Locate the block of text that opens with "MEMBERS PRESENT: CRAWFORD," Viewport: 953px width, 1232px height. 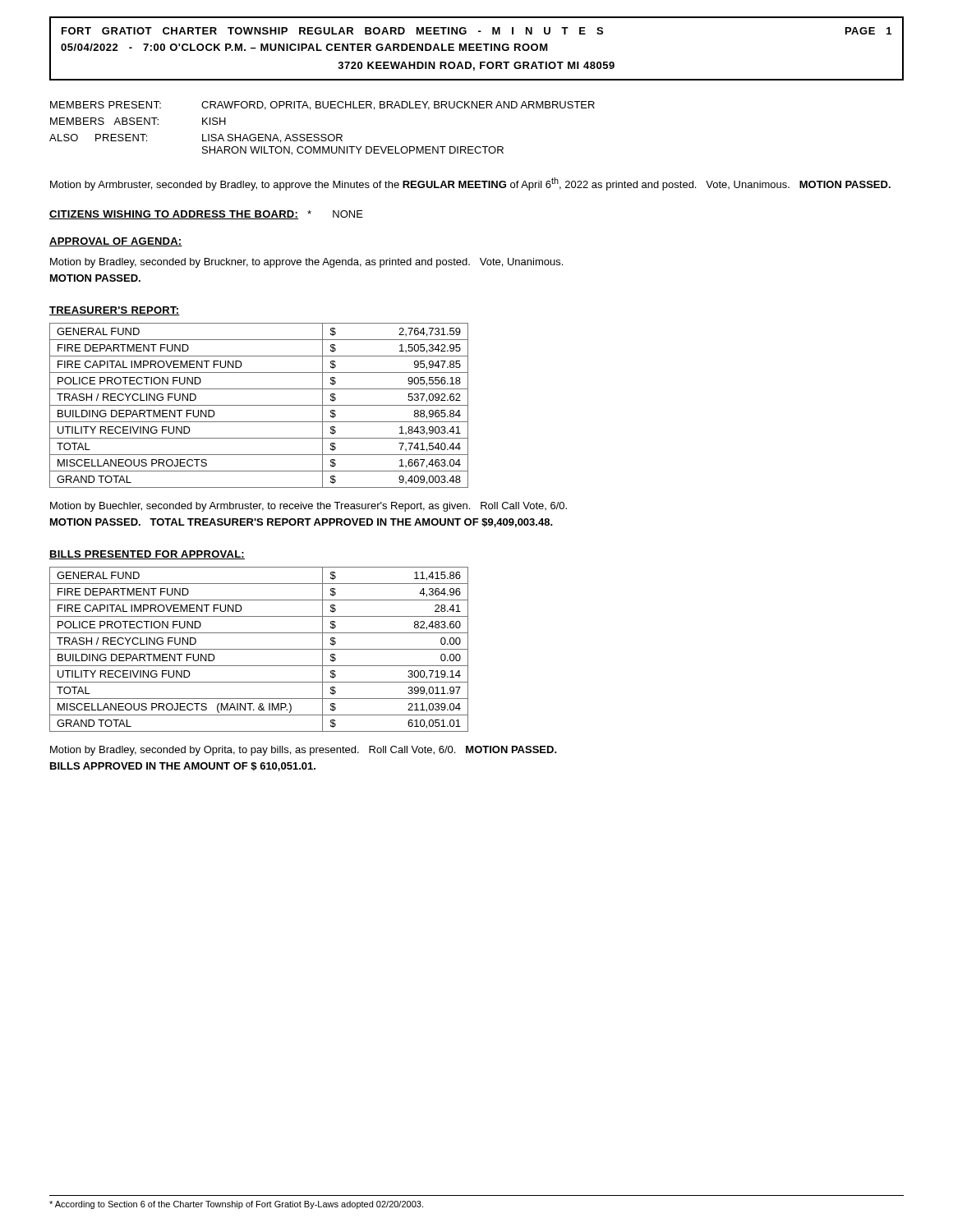point(322,105)
